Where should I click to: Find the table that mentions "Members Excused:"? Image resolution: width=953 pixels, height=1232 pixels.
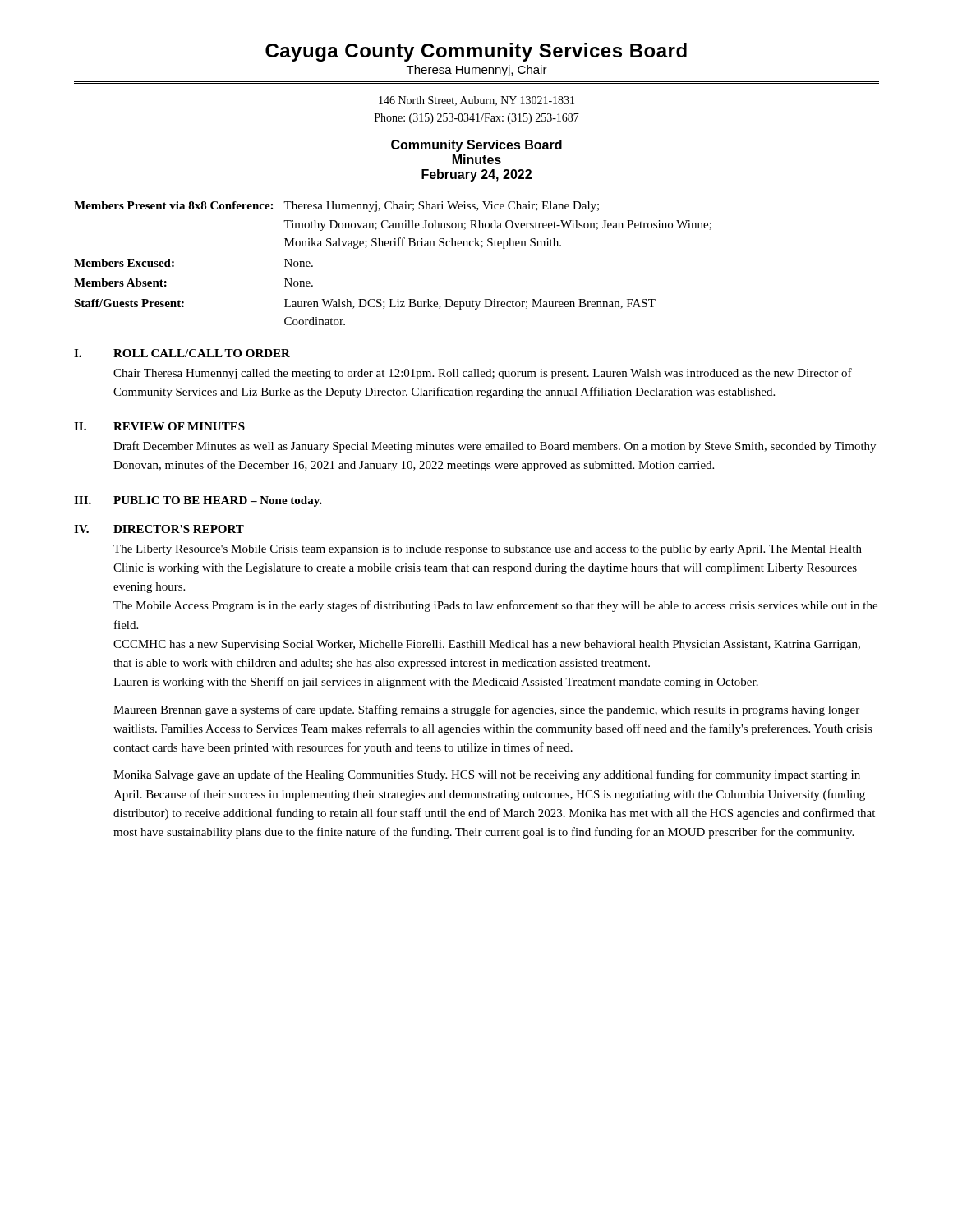point(476,263)
